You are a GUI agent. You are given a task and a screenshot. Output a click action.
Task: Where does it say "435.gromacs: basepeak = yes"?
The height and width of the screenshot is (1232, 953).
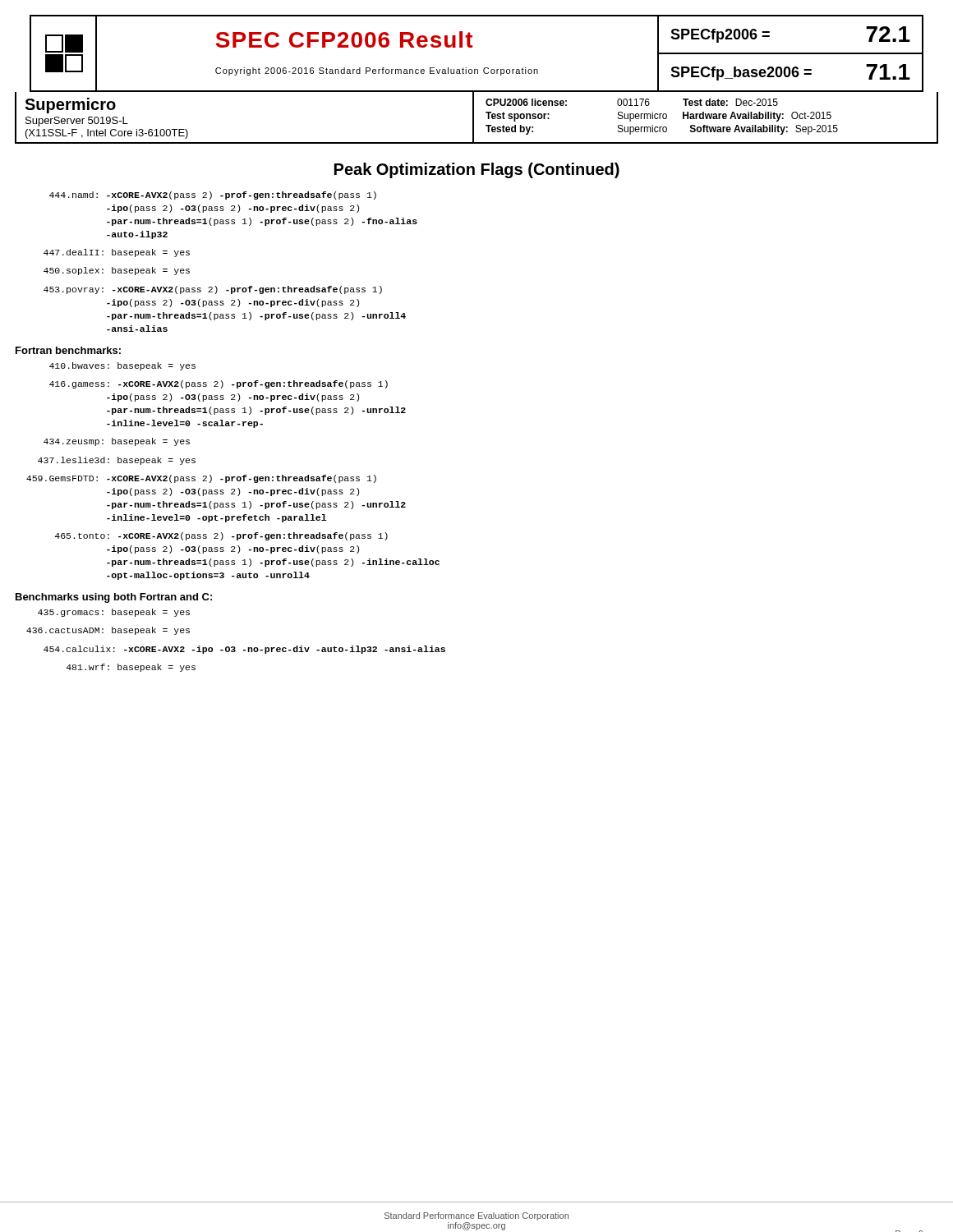click(114, 613)
